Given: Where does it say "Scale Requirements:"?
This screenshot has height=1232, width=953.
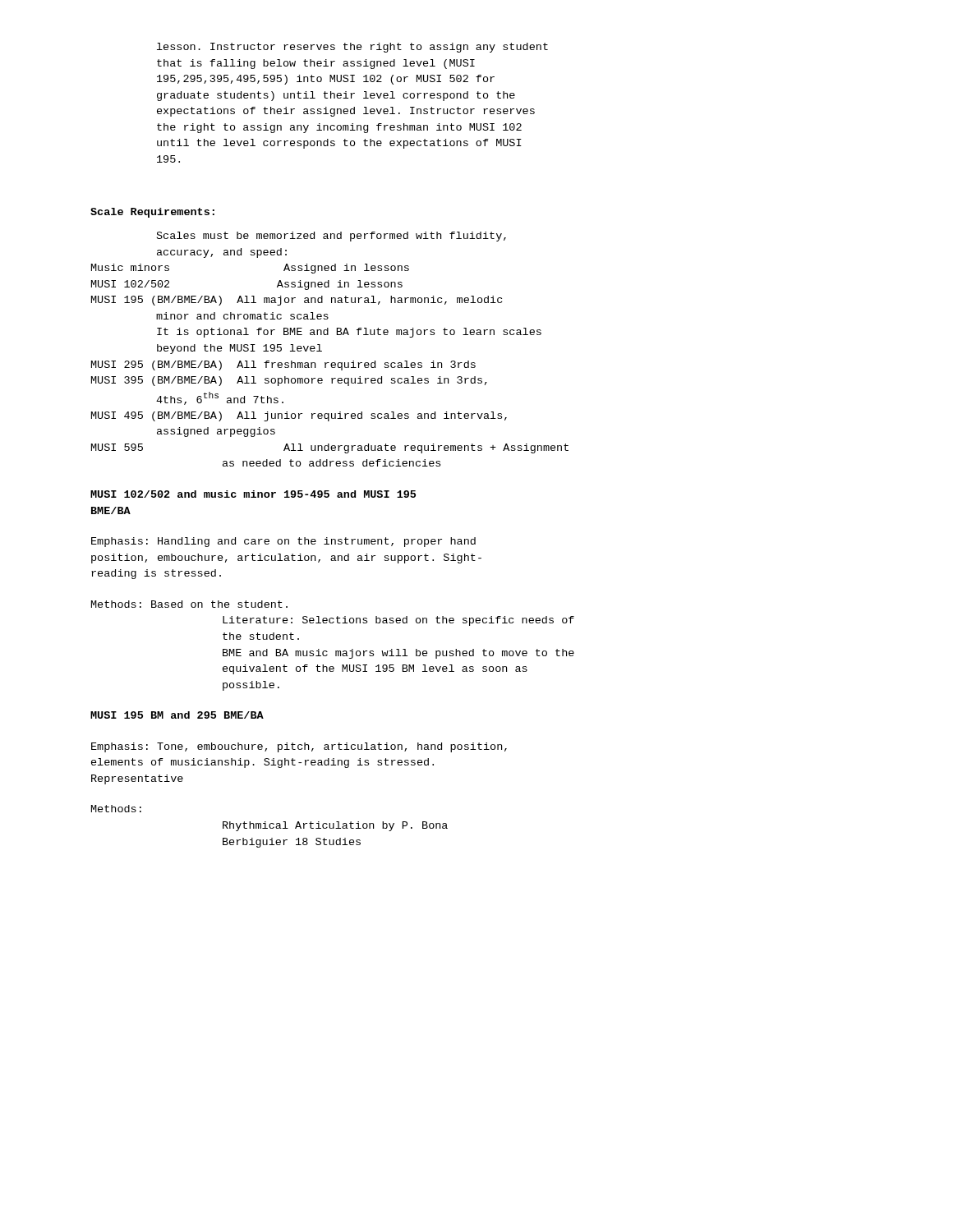Looking at the screenshot, I should pyautogui.click(x=154, y=212).
